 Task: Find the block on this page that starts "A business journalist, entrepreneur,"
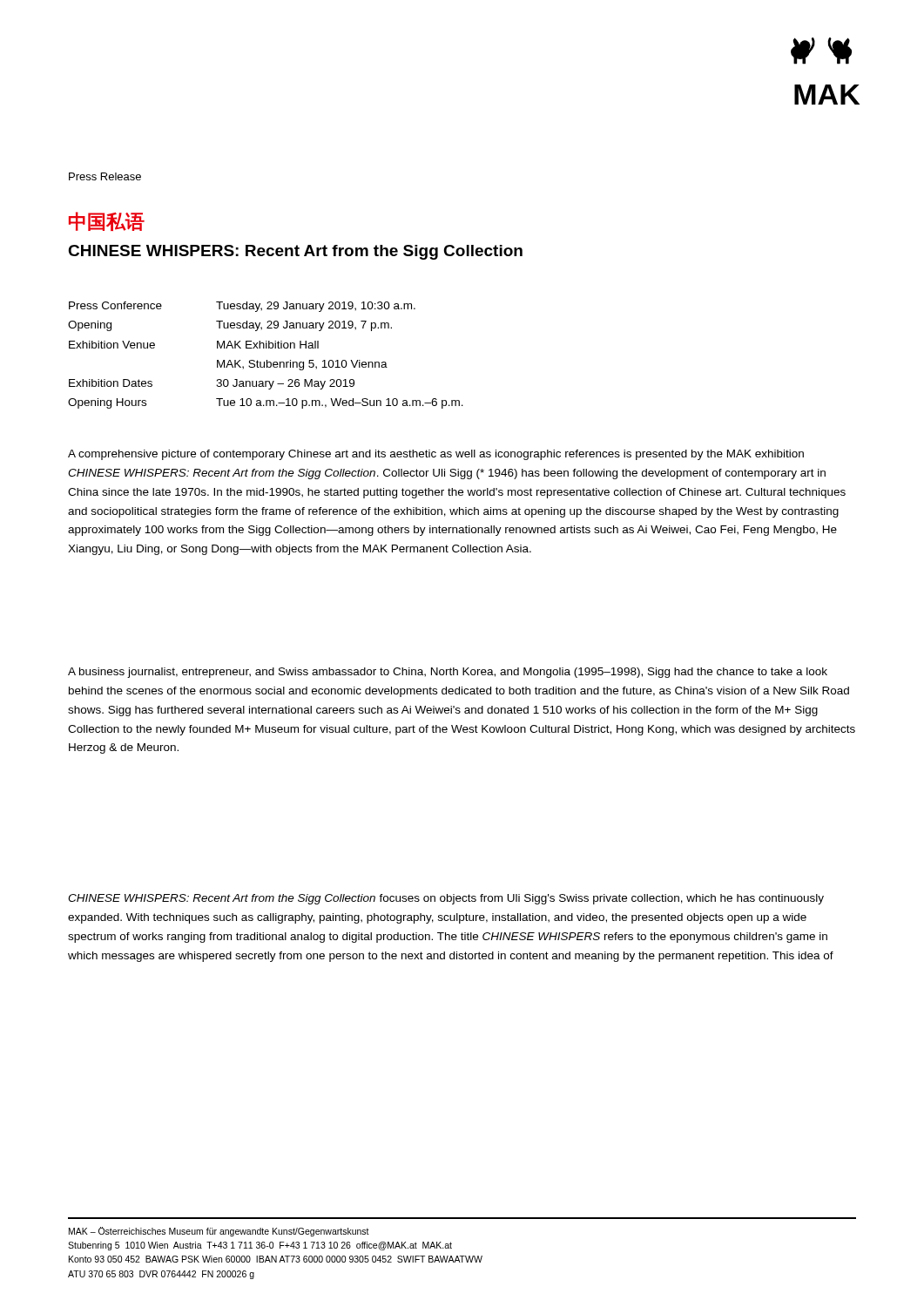click(x=462, y=710)
